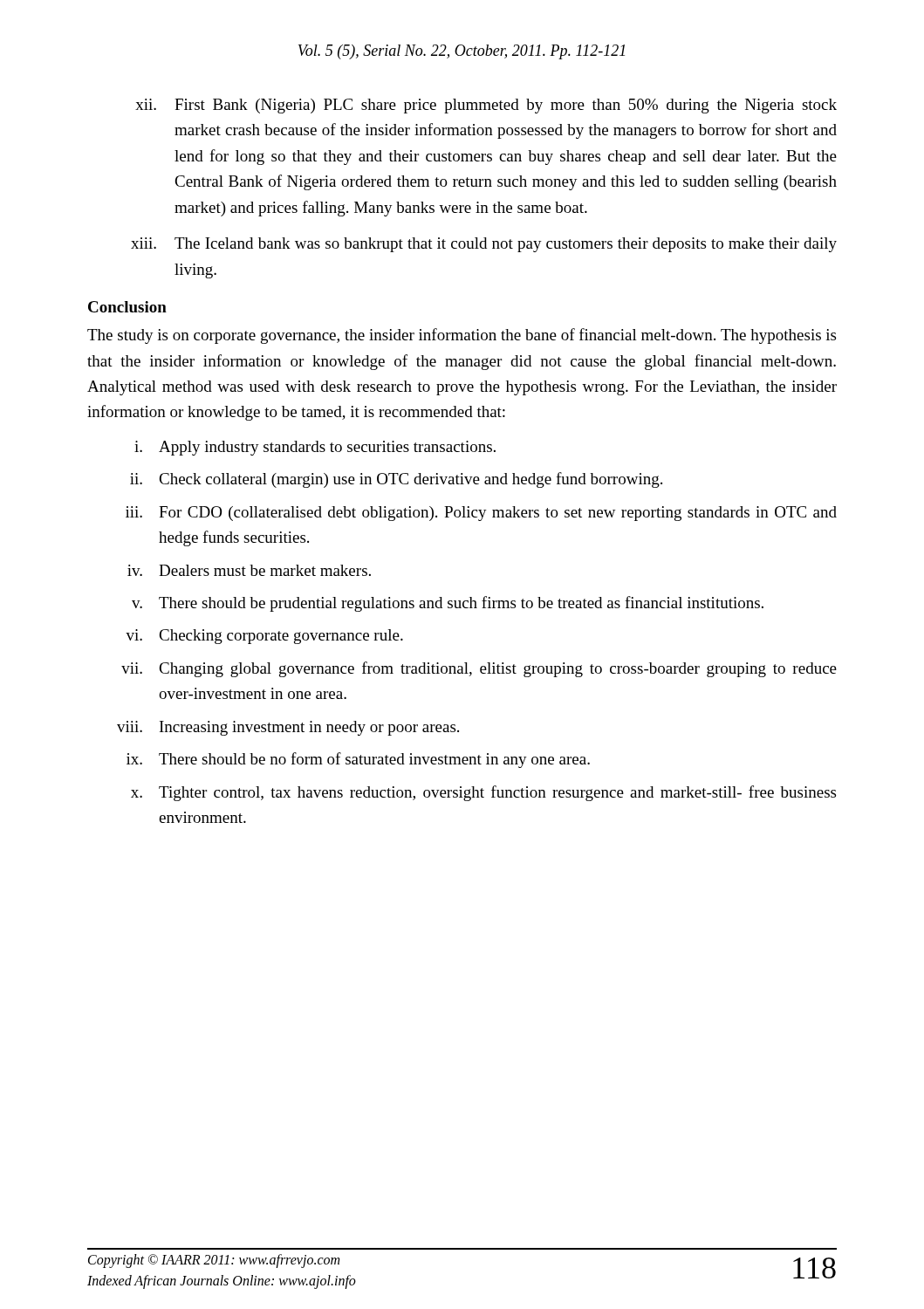Locate the passage starting "xiii. The Iceland bank was"
Image resolution: width=924 pixels, height=1309 pixels.
coord(462,256)
